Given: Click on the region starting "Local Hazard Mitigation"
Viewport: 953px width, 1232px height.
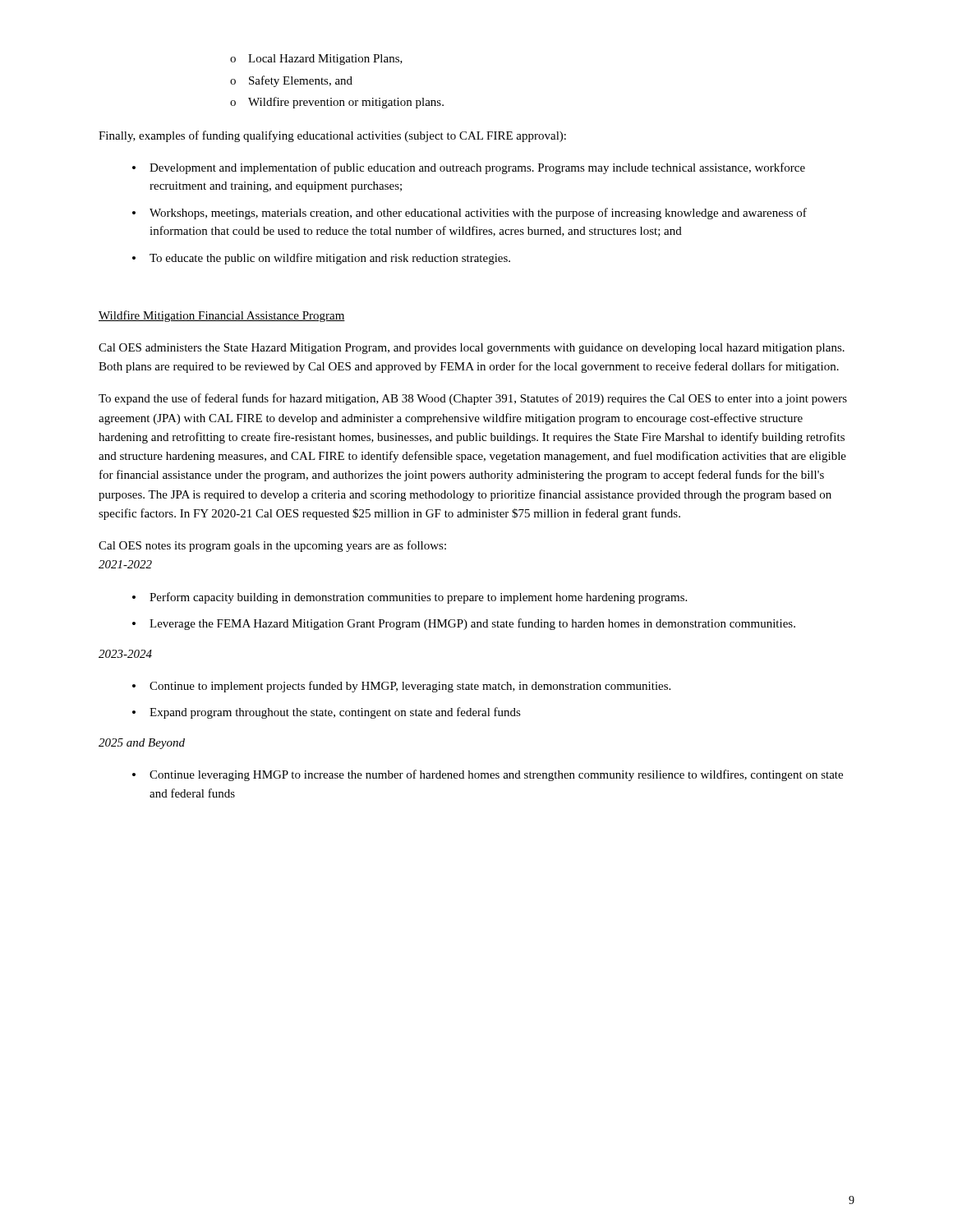Looking at the screenshot, I should click(325, 58).
